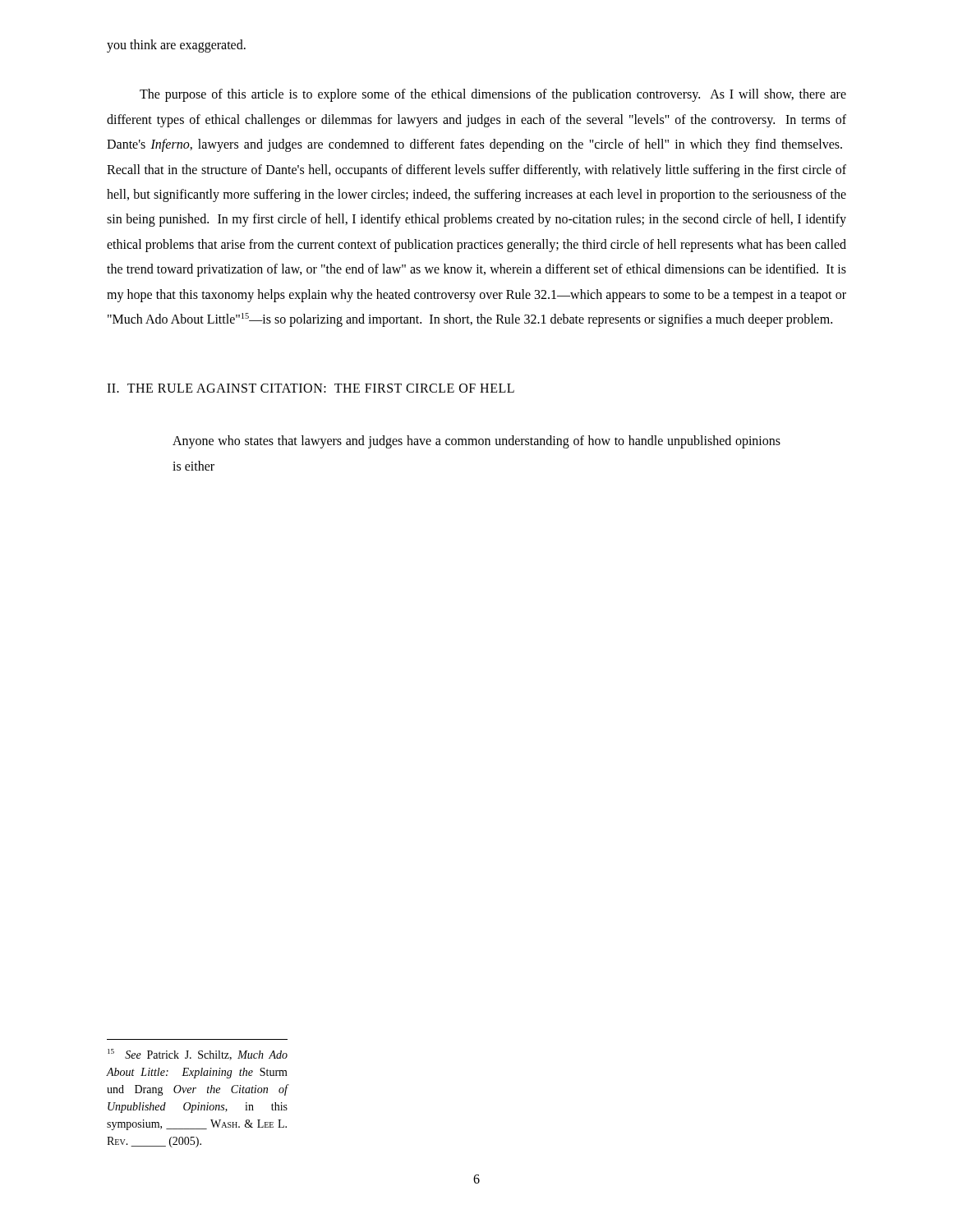Select the text block that reads "The purpose of this article"

click(x=476, y=207)
